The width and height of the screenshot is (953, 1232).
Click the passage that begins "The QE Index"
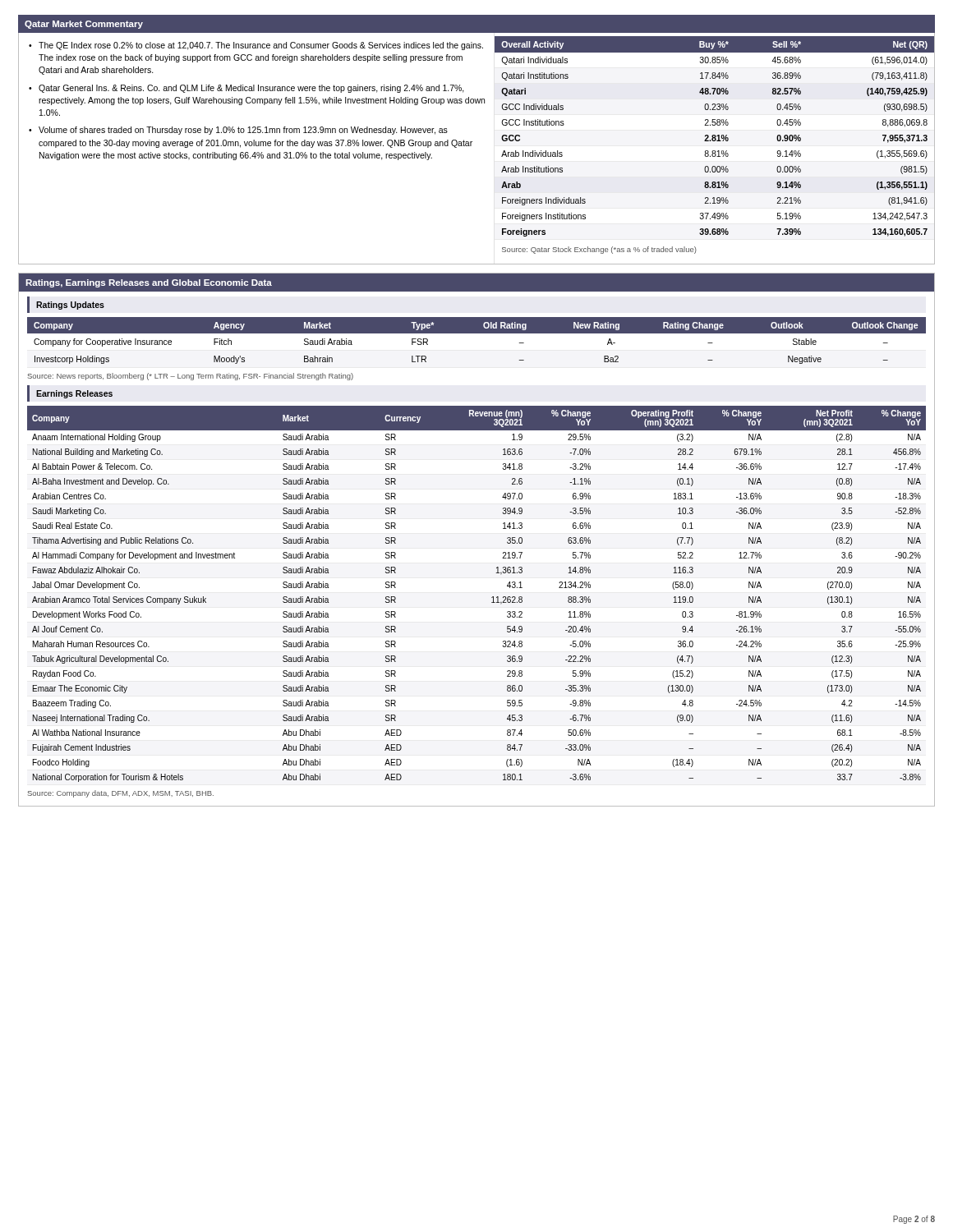point(261,58)
